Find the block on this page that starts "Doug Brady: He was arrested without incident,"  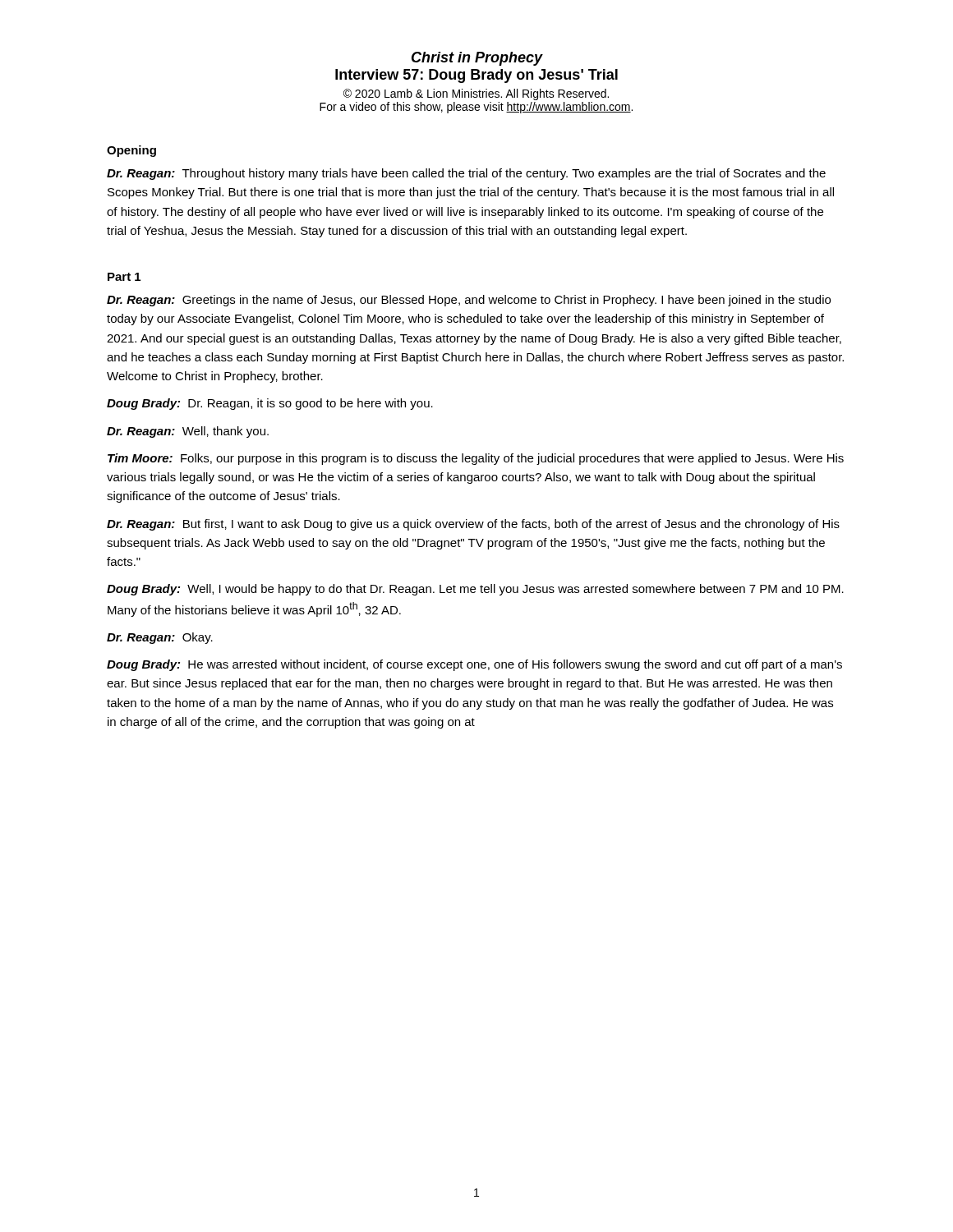475,693
